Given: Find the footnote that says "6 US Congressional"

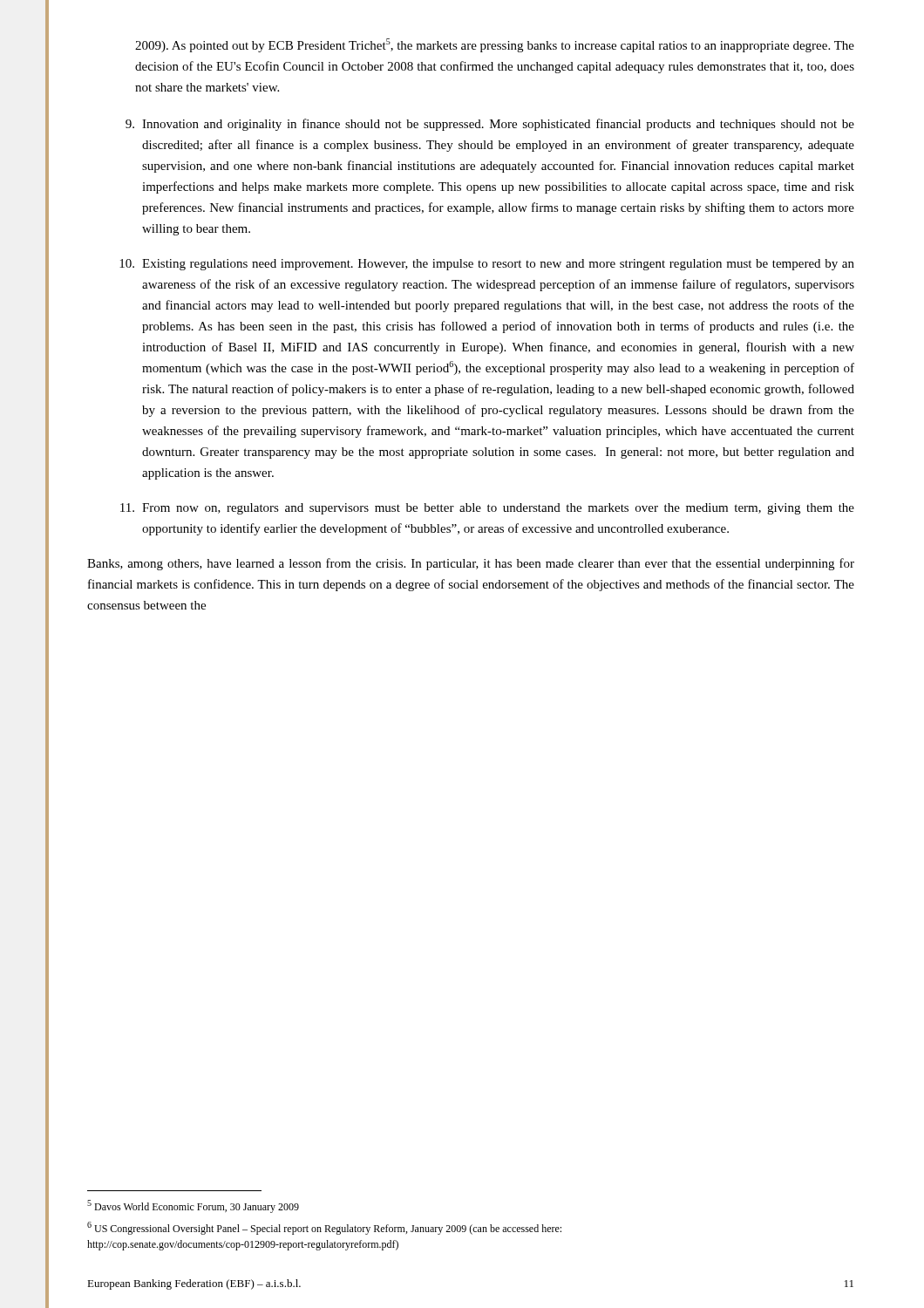Looking at the screenshot, I should pyautogui.click(x=325, y=1235).
